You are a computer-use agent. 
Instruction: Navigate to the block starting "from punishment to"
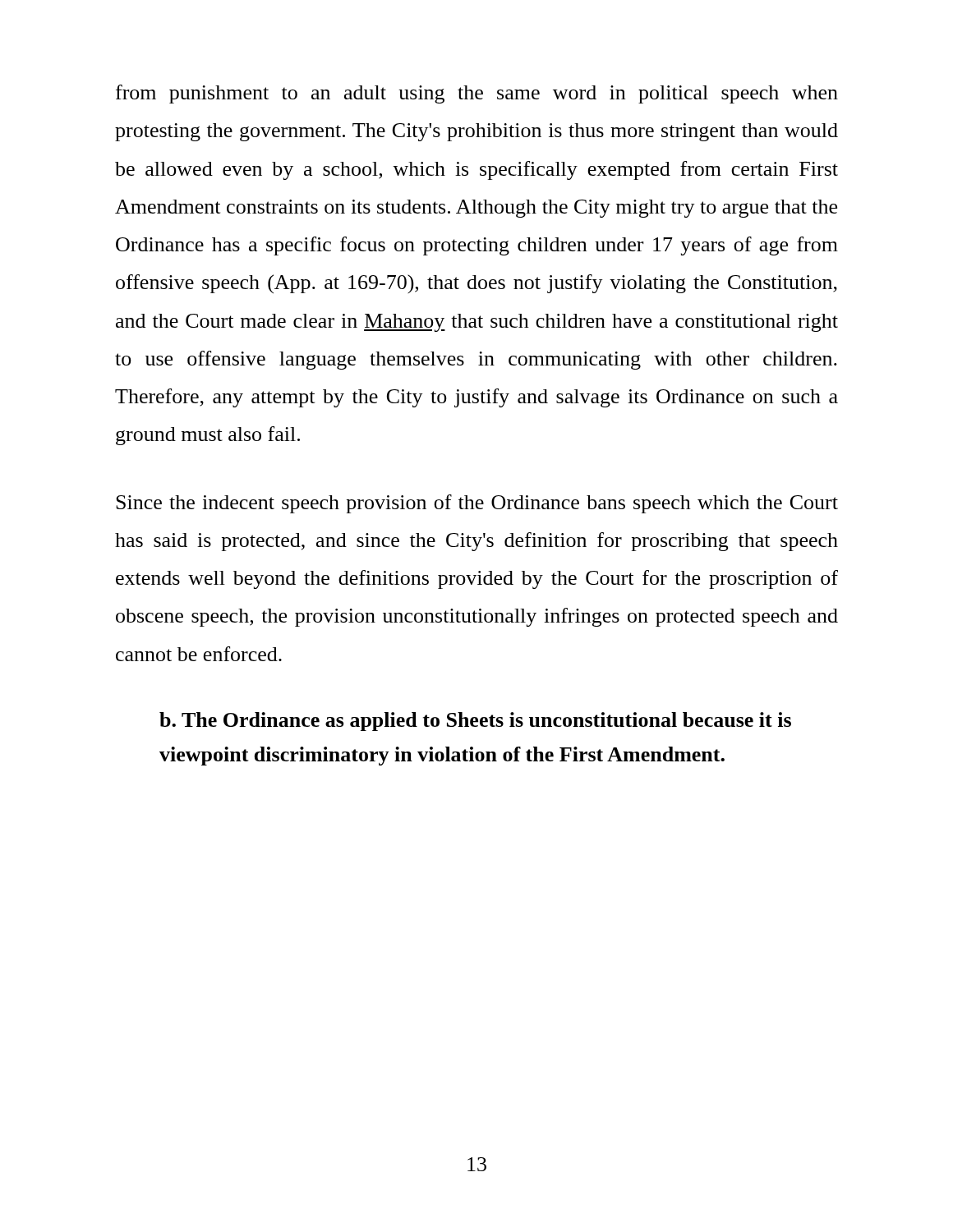(x=476, y=264)
